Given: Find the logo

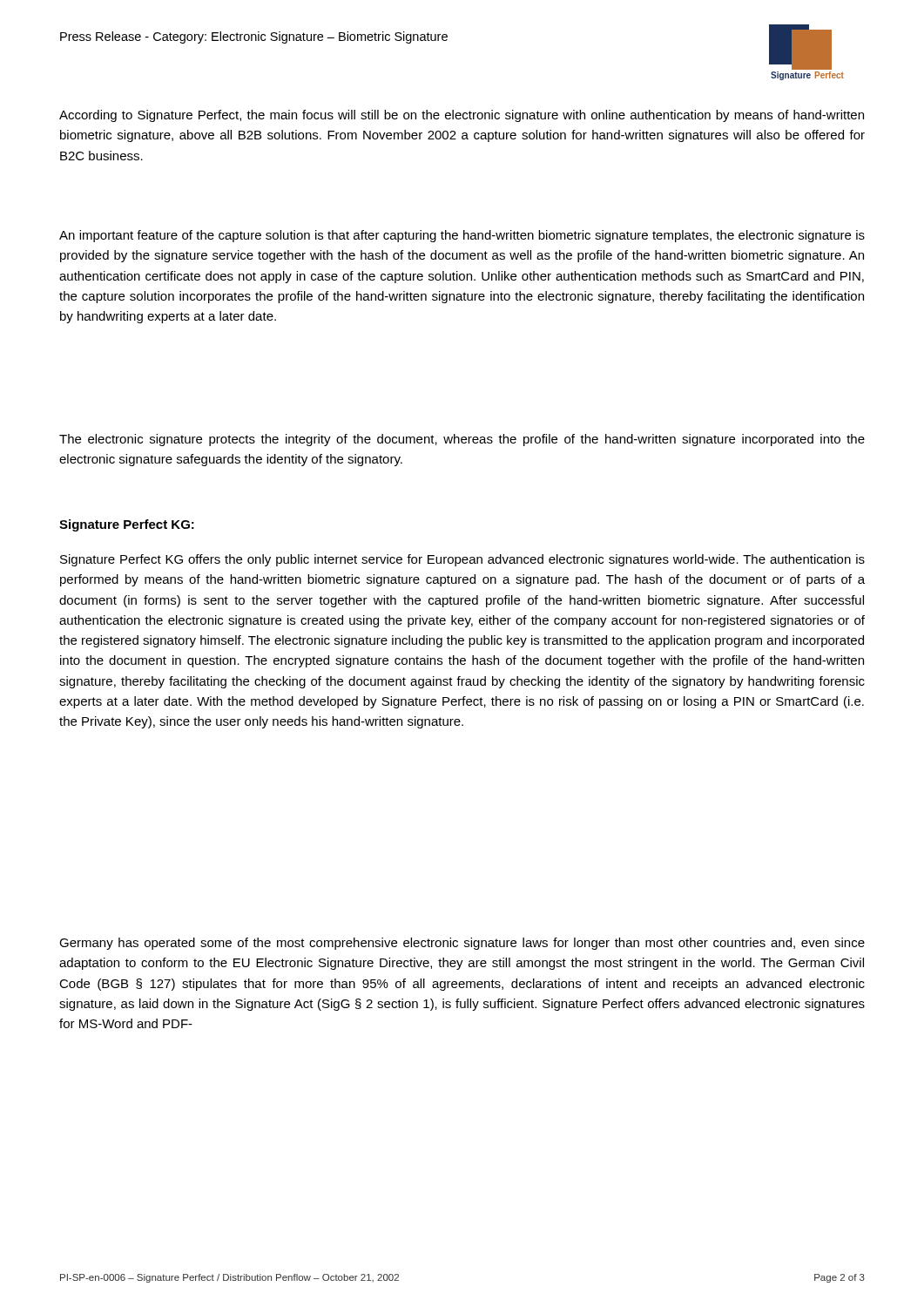Looking at the screenshot, I should point(817,56).
